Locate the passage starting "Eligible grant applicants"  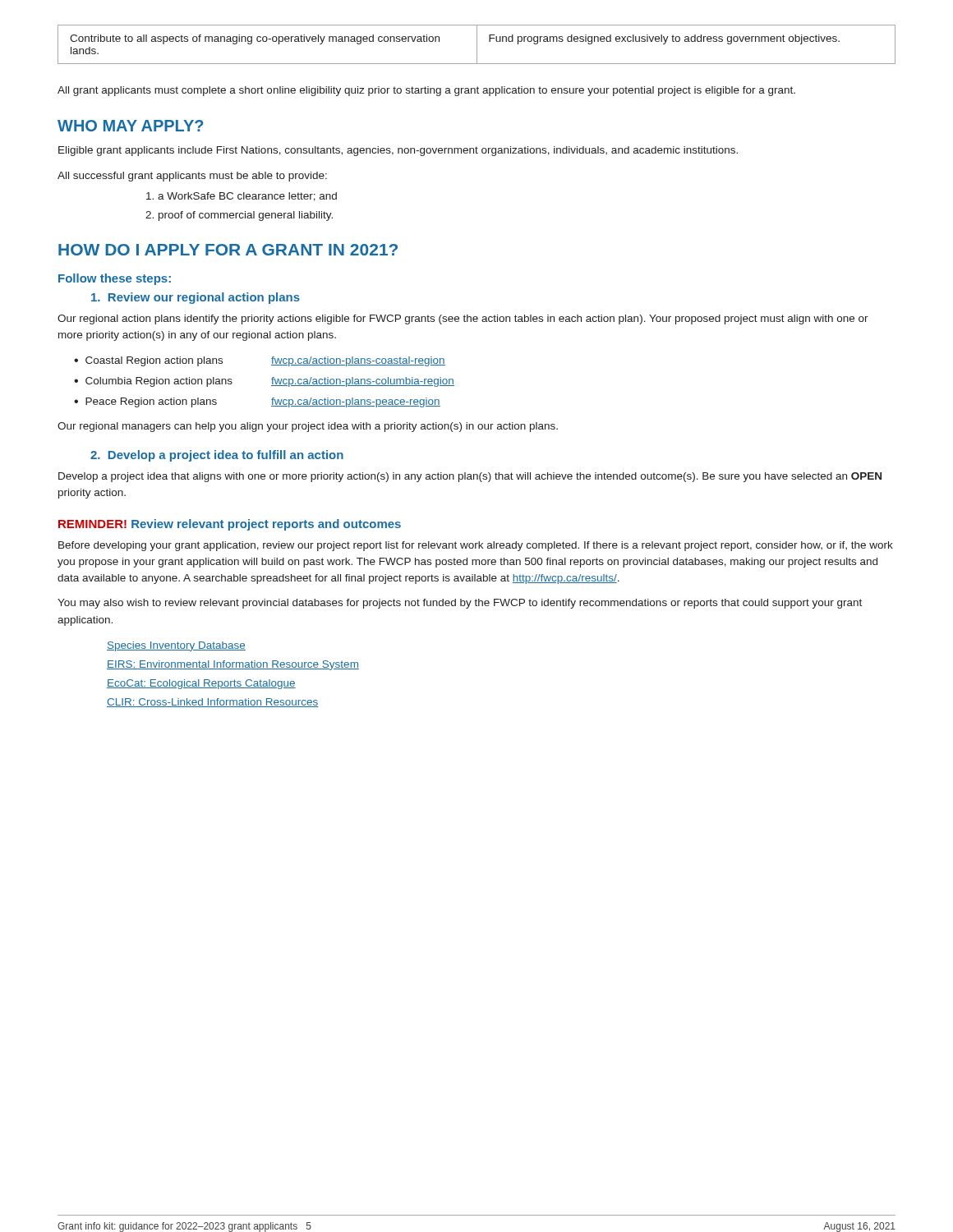coord(398,150)
